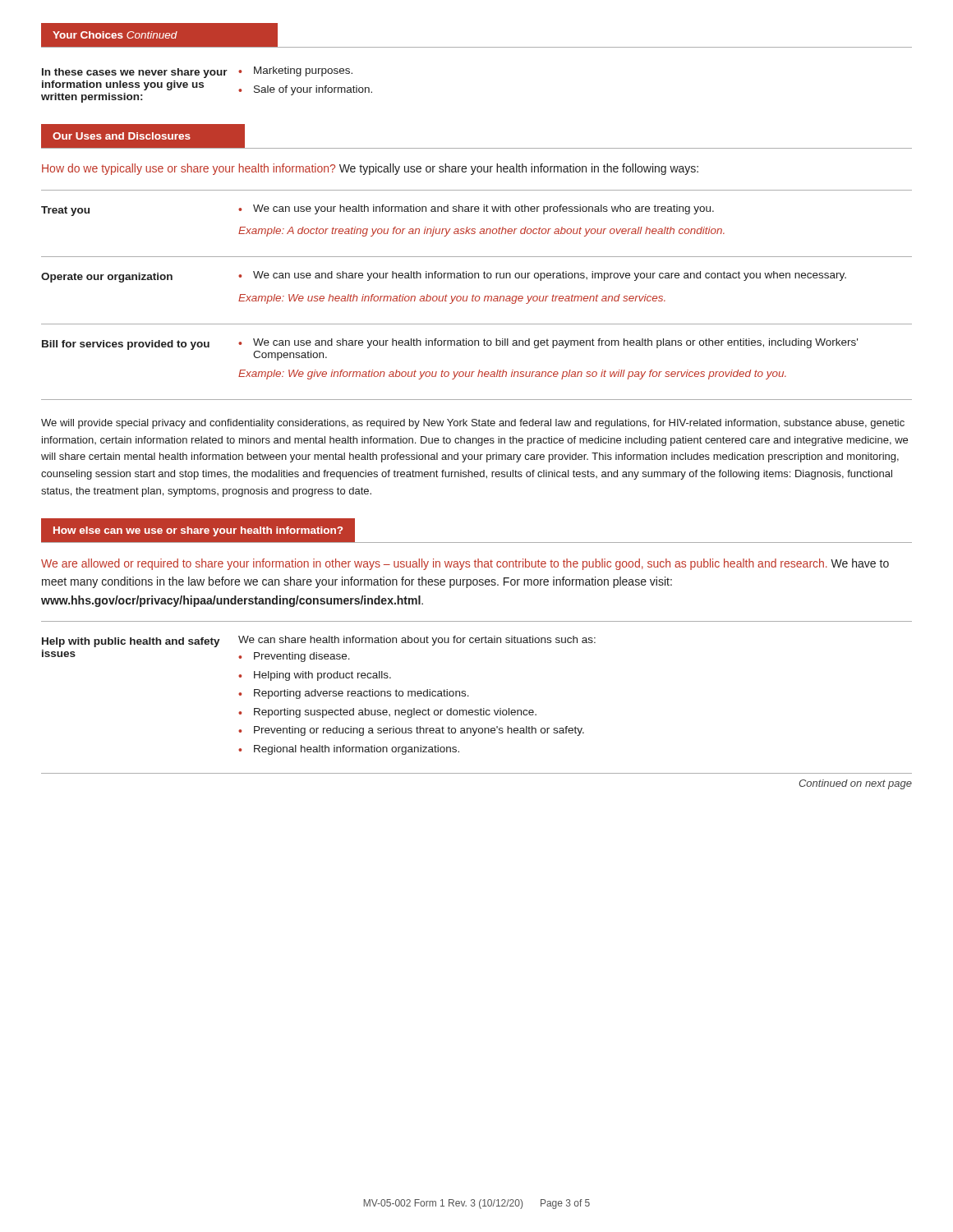Screen dimensions: 1232x953
Task: Select the table that reads "Treat you • We can"
Action: click(x=476, y=295)
